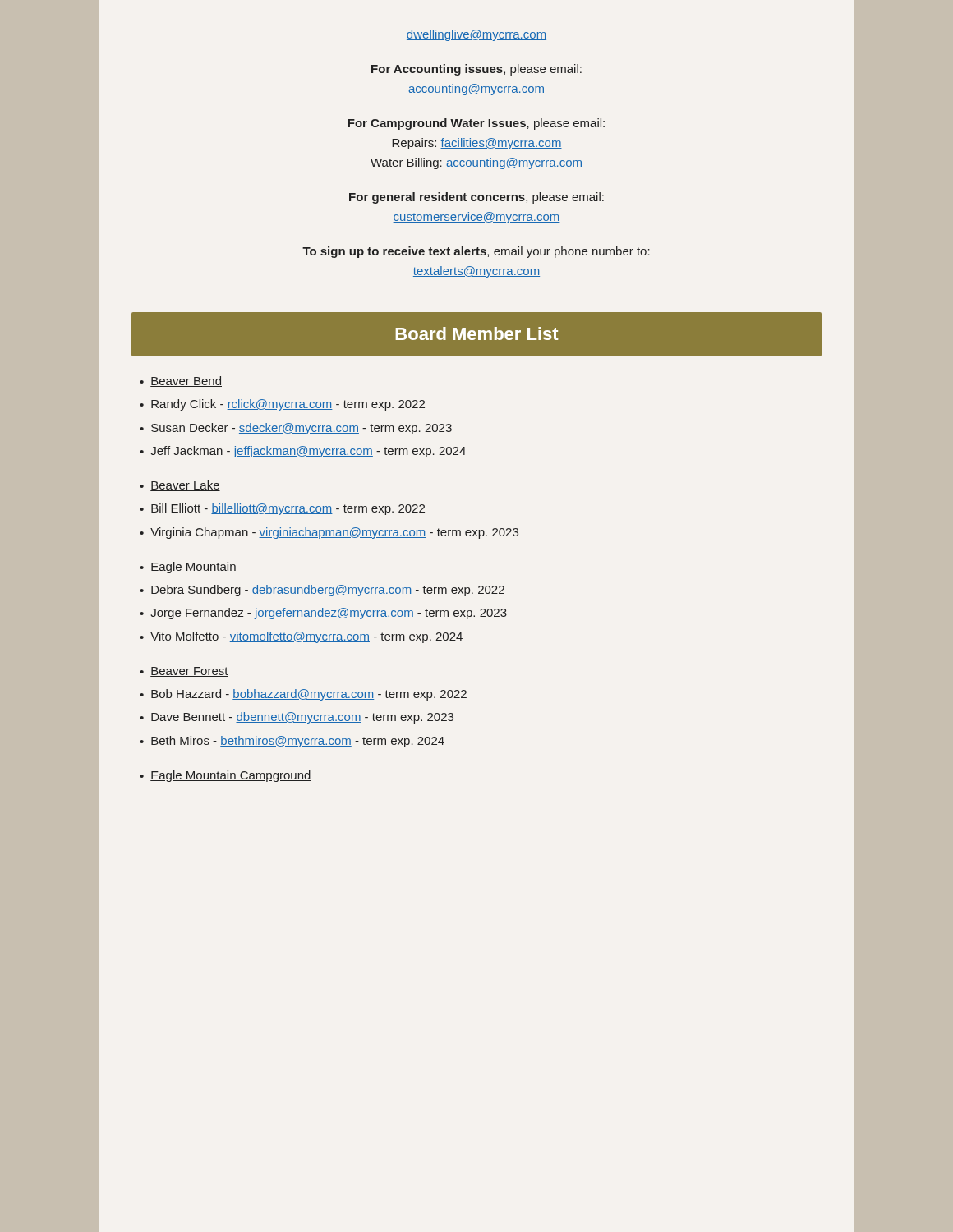Screen dimensions: 1232x953
Task: Click on the list item that reads "• Susan Decker - sdecker@mycrra.com - term"
Action: [x=296, y=429]
